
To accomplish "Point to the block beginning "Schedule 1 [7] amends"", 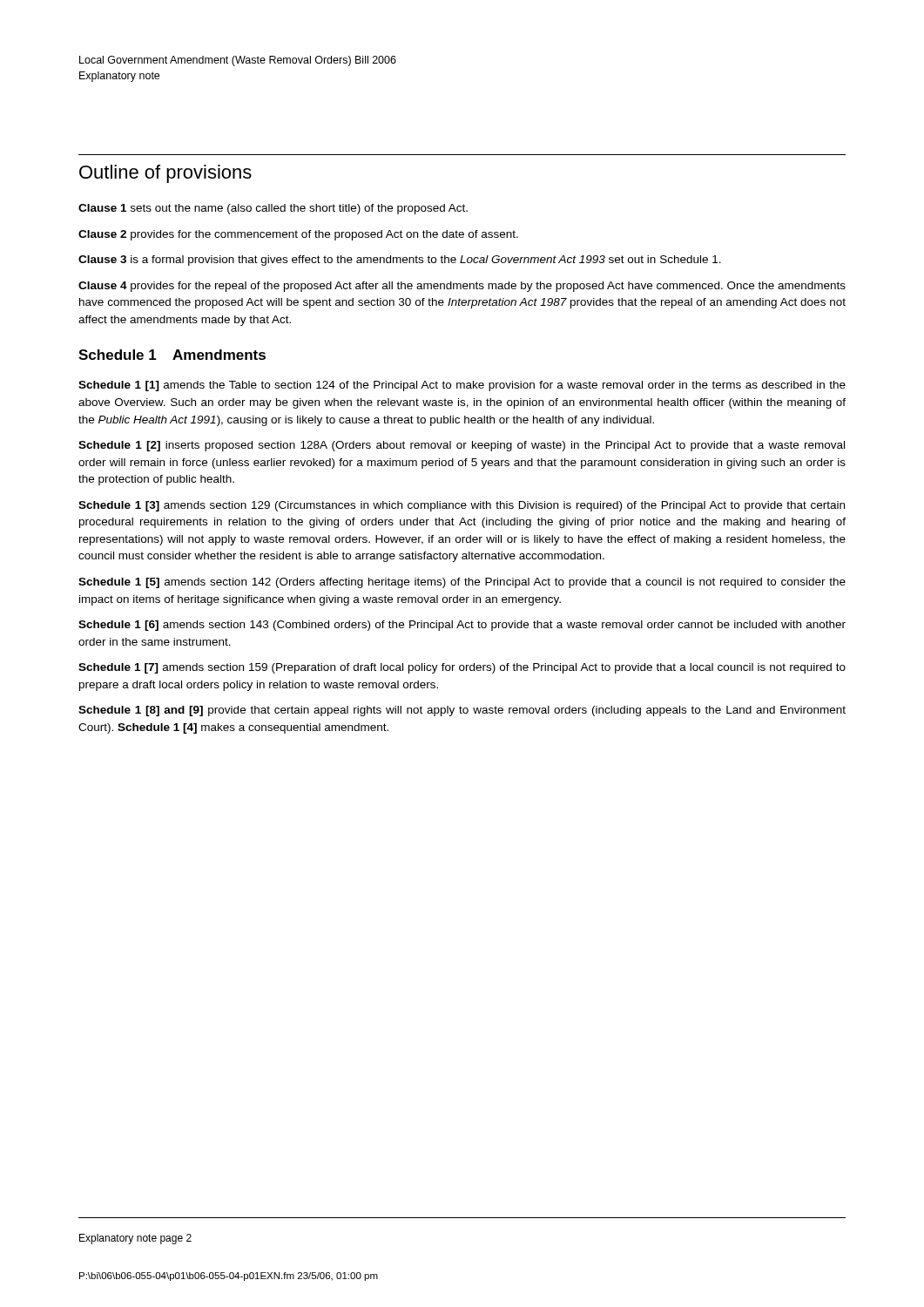I will [x=462, y=676].
